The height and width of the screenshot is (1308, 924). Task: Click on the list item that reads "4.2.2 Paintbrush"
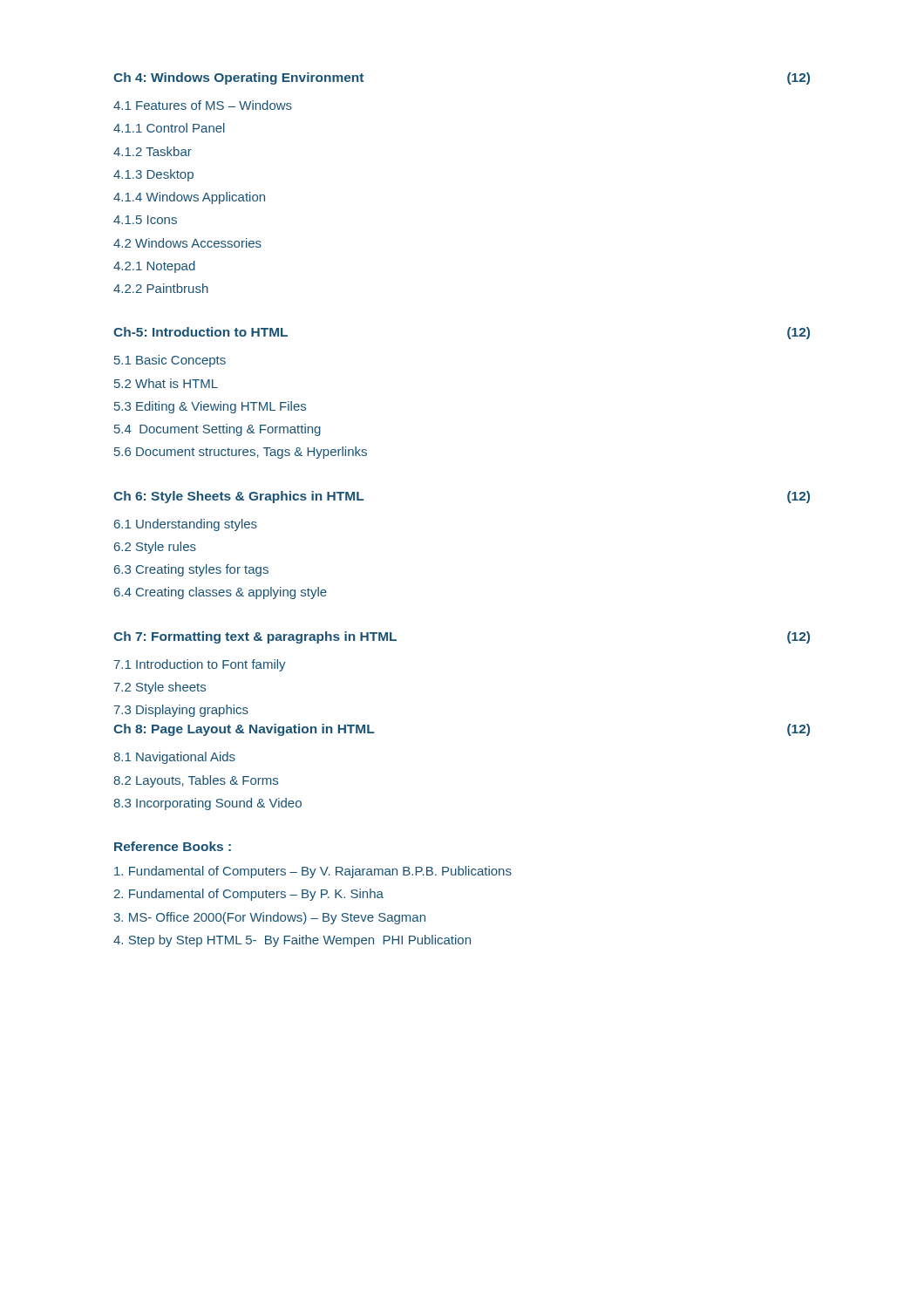[x=161, y=288]
